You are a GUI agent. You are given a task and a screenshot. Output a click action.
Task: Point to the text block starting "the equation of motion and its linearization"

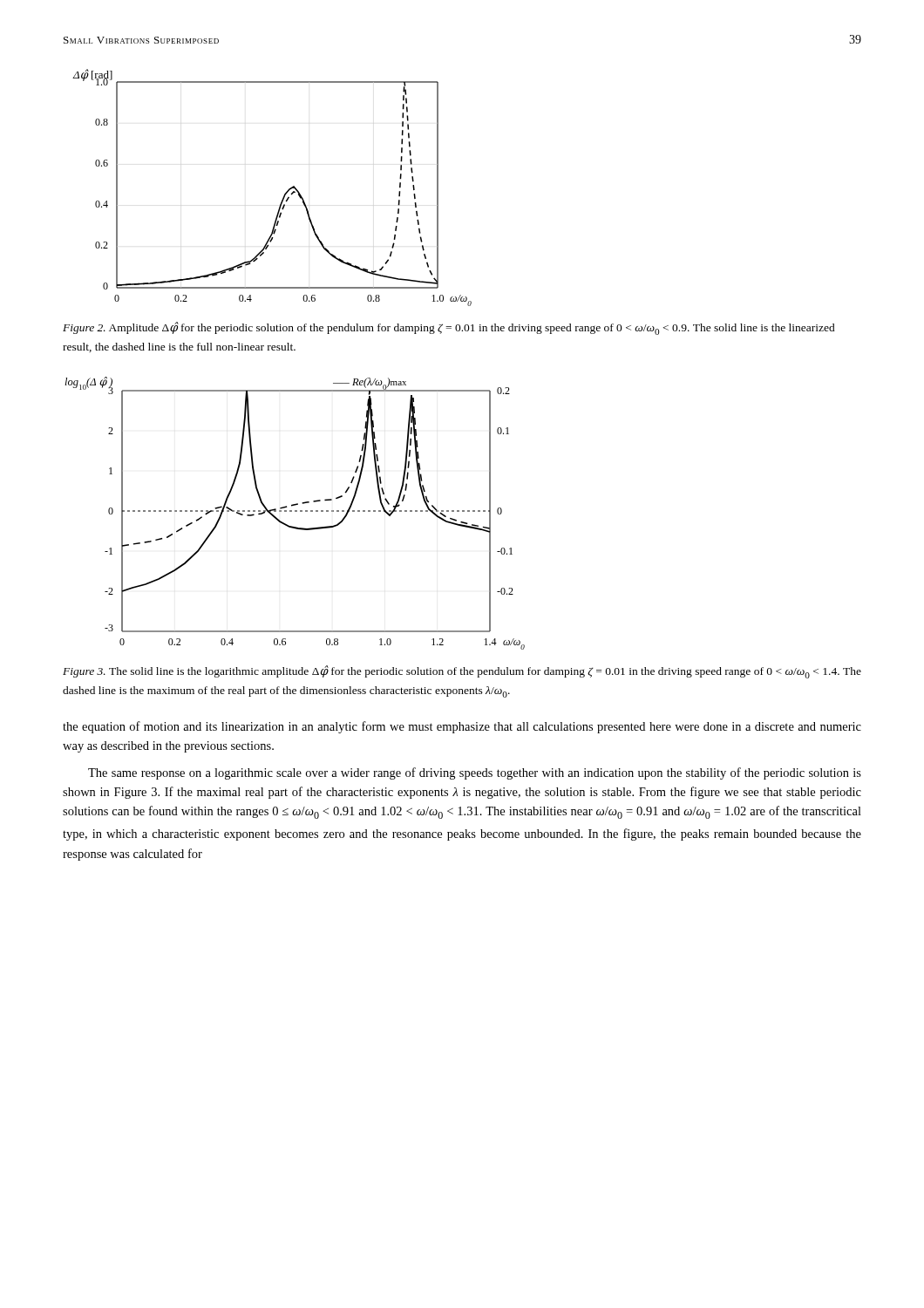tap(462, 736)
